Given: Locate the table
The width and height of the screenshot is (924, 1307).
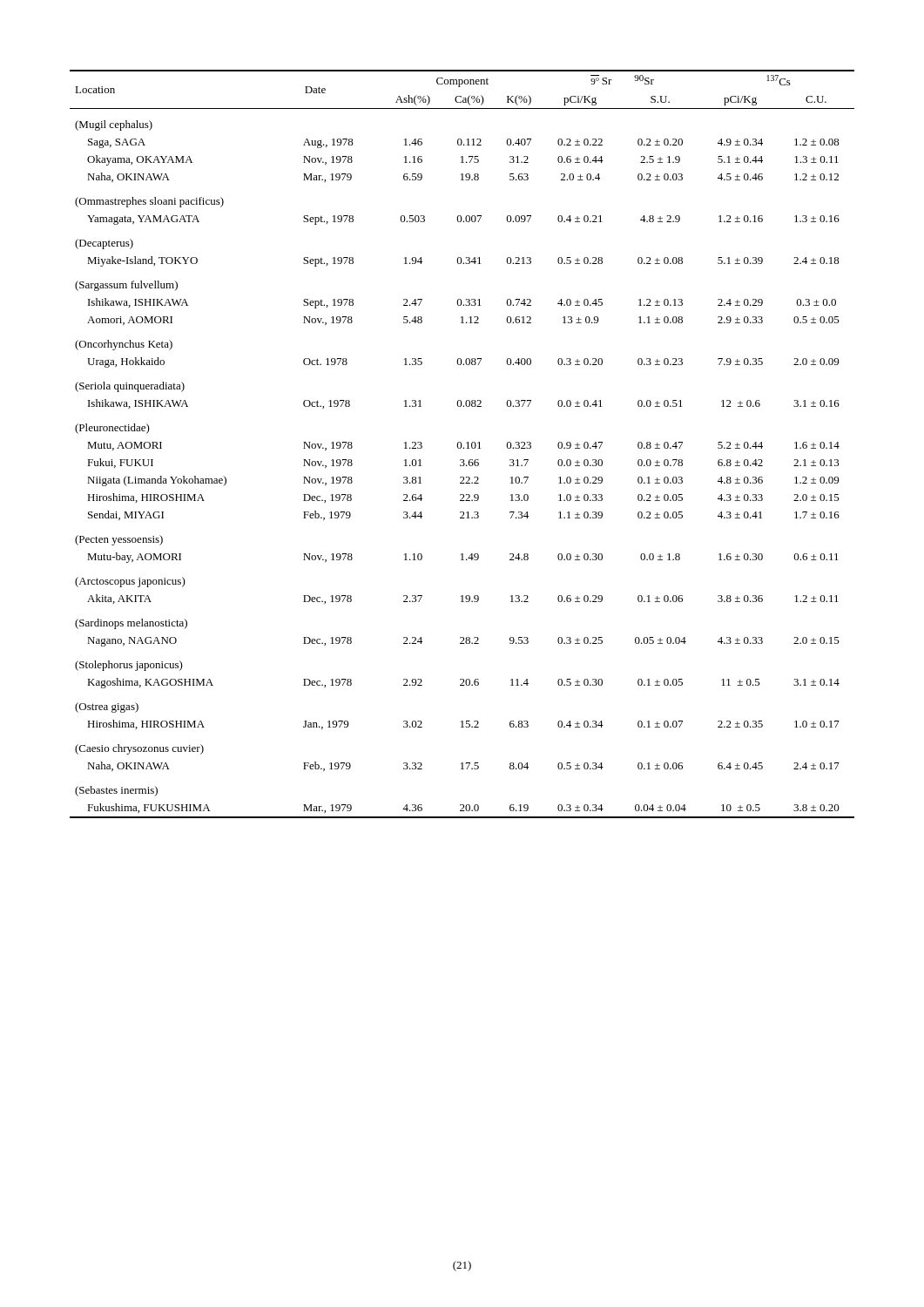Looking at the screenshot, I should point(462,444).
